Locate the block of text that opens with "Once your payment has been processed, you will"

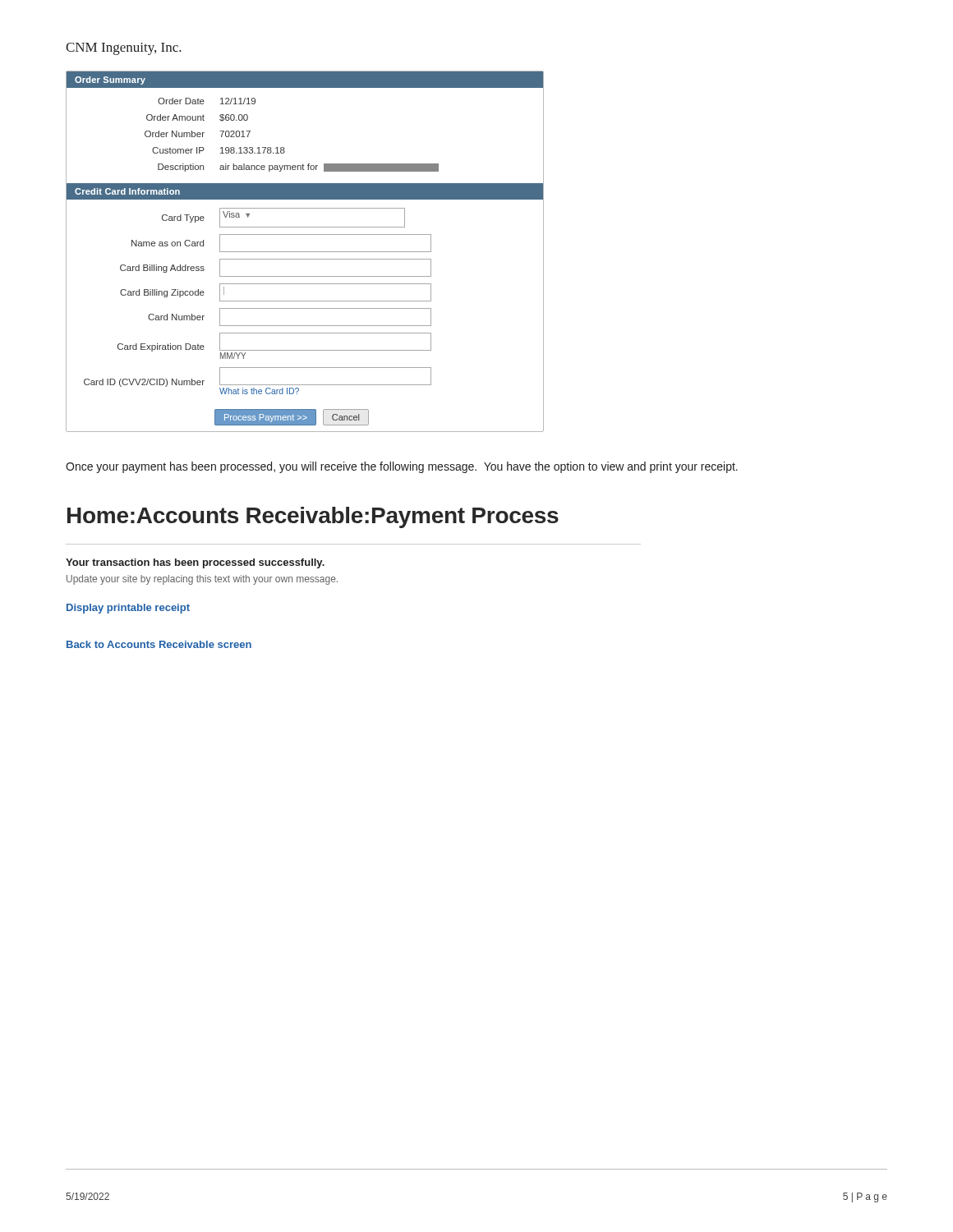tap(435, 467)
